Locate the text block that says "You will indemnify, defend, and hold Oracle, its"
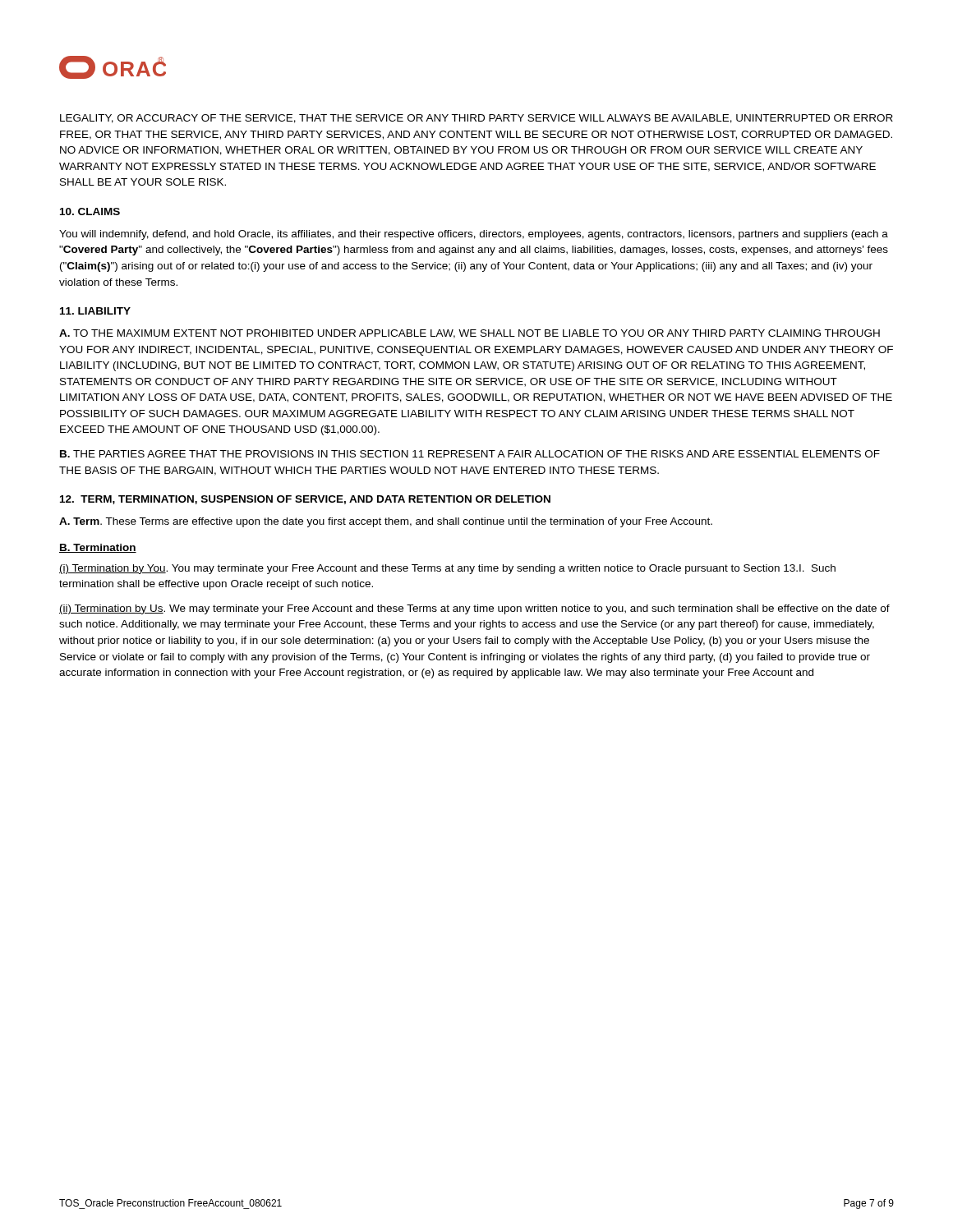 point(474,258)
